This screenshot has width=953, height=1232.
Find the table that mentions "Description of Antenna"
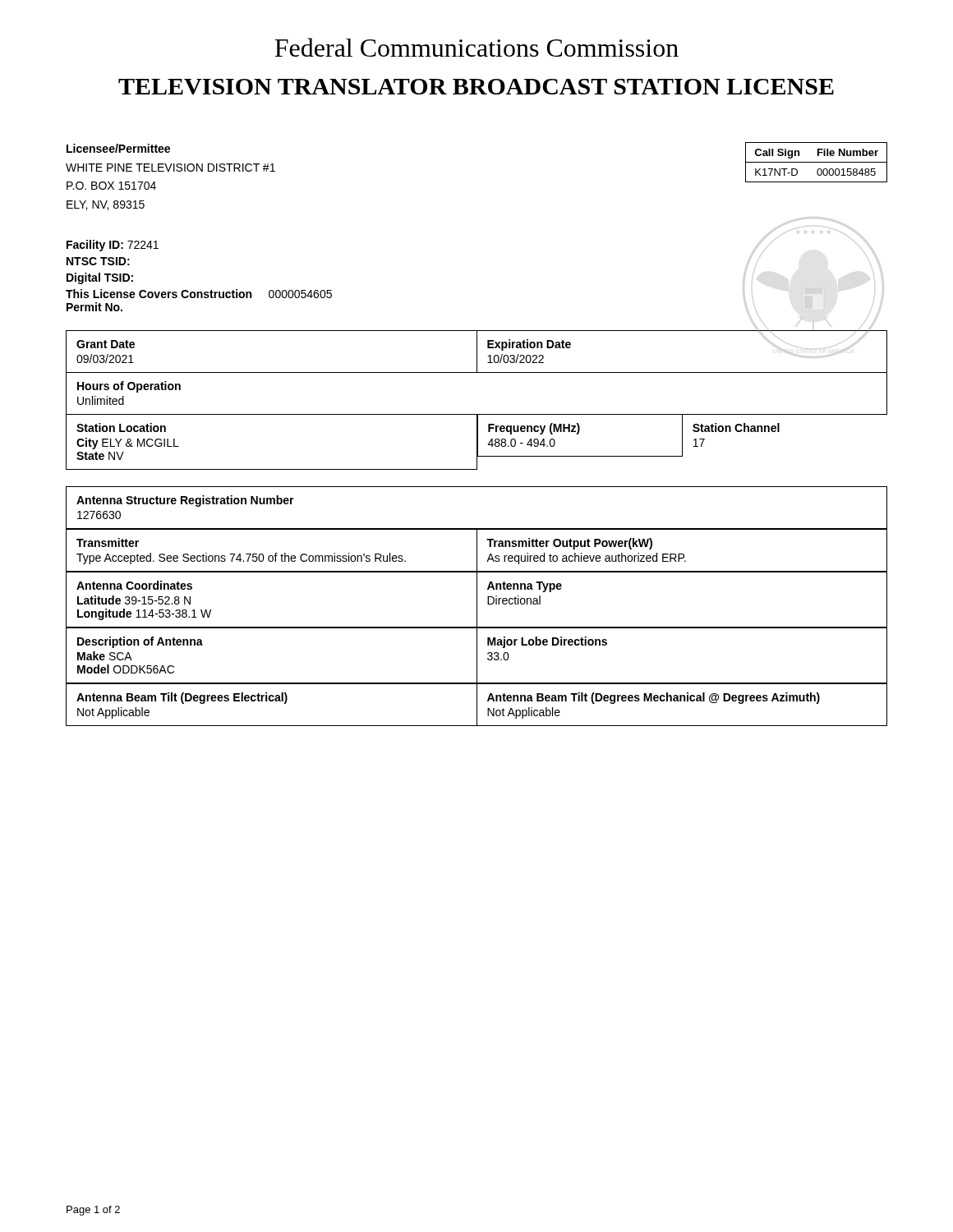point(476,656)
